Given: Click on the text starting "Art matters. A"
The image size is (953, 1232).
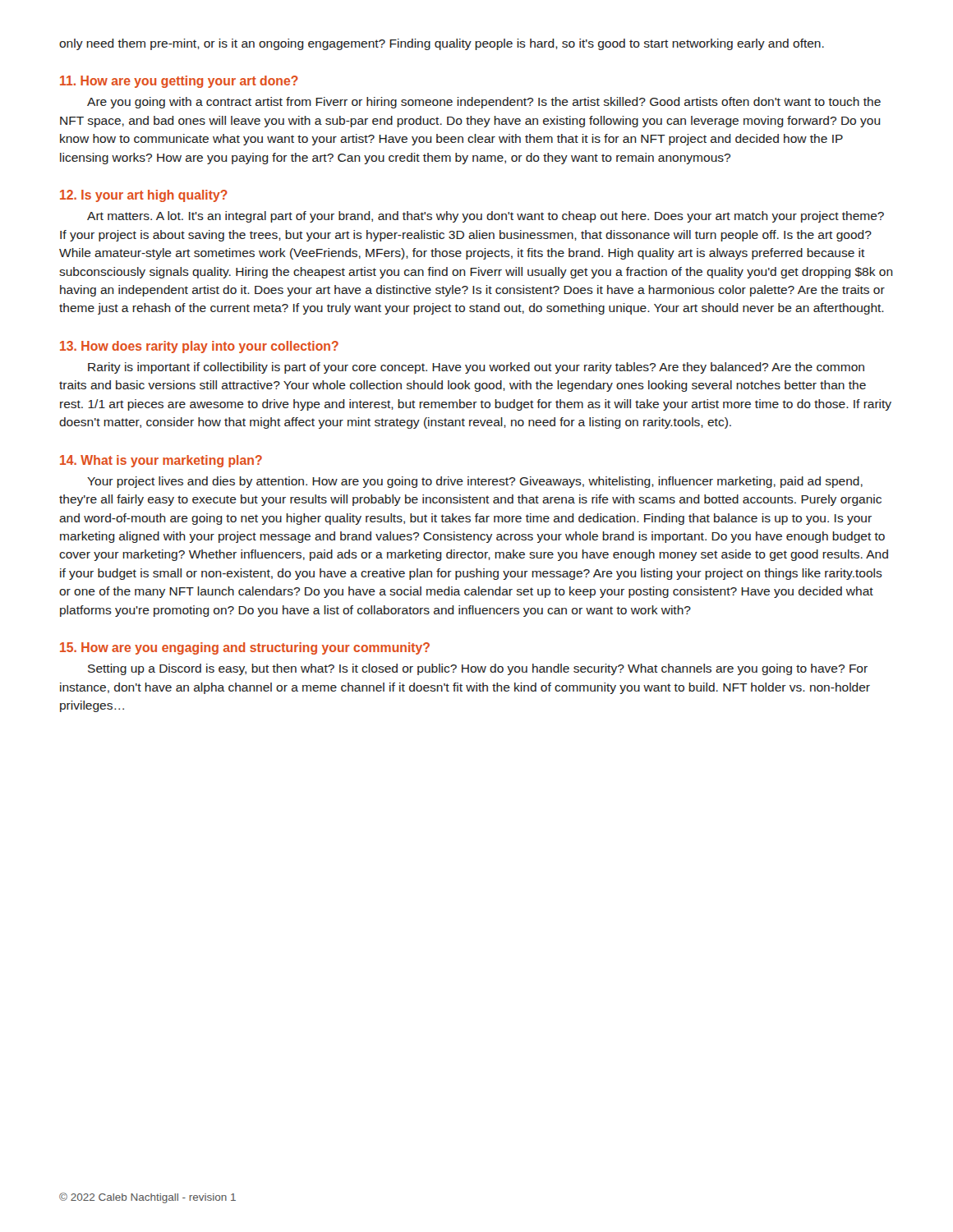Looking at the screenshot, I should tap(476, 262).
